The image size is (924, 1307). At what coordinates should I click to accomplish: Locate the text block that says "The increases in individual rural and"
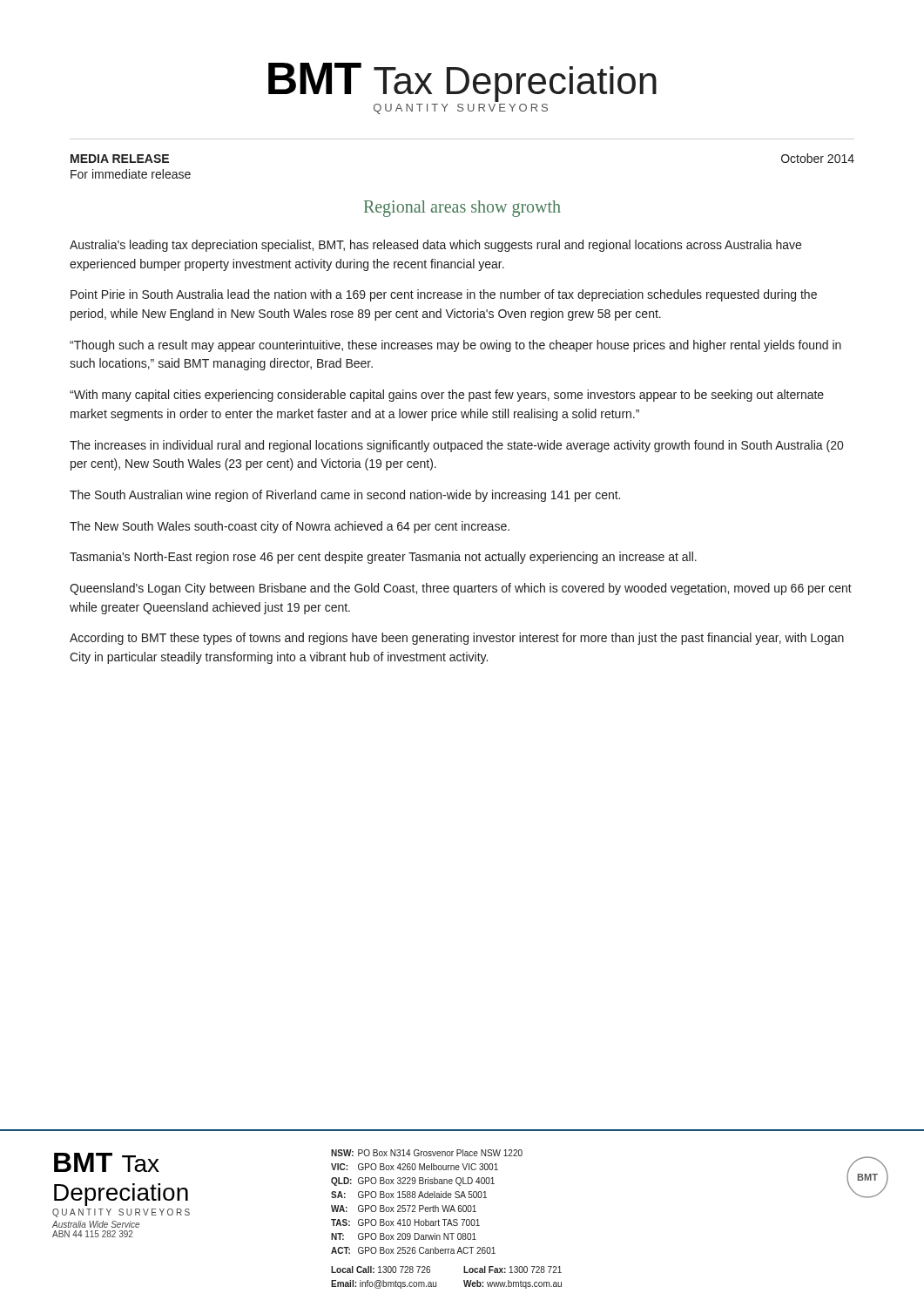click(x=457, y=454)
